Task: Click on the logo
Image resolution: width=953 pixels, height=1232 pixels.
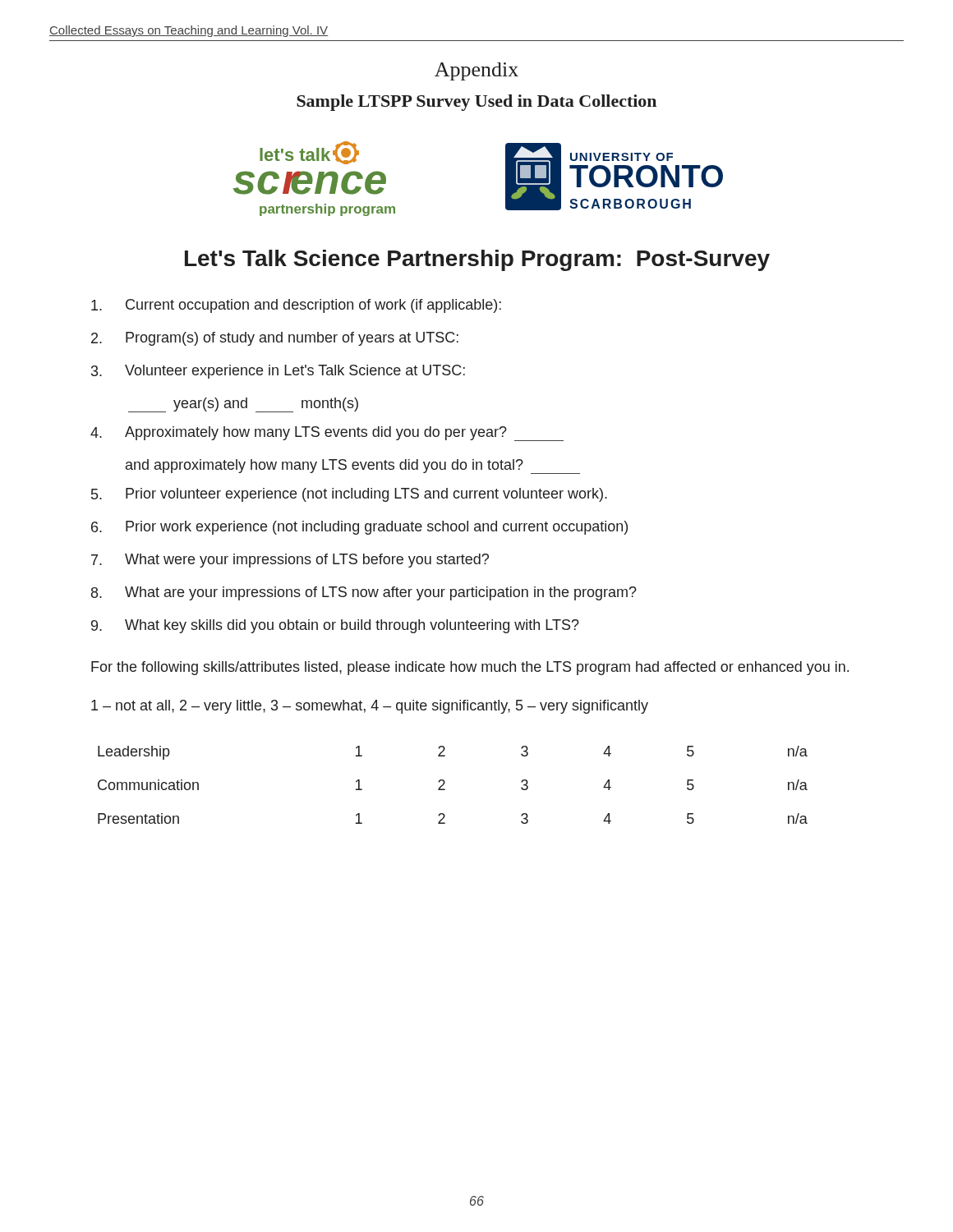Action: click(476, 178)
